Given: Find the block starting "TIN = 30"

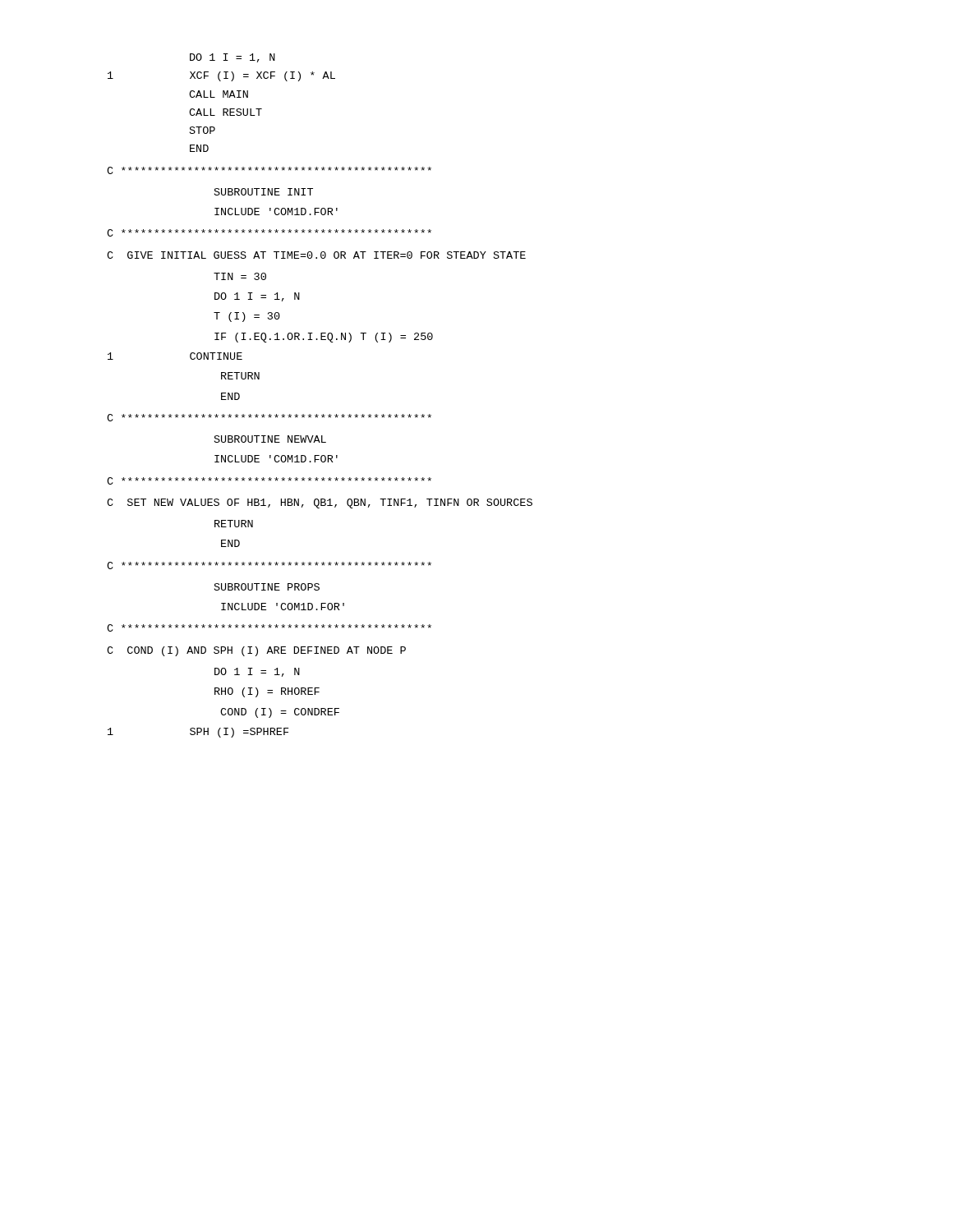Looking at the screenshot, I should coord(240,276).
